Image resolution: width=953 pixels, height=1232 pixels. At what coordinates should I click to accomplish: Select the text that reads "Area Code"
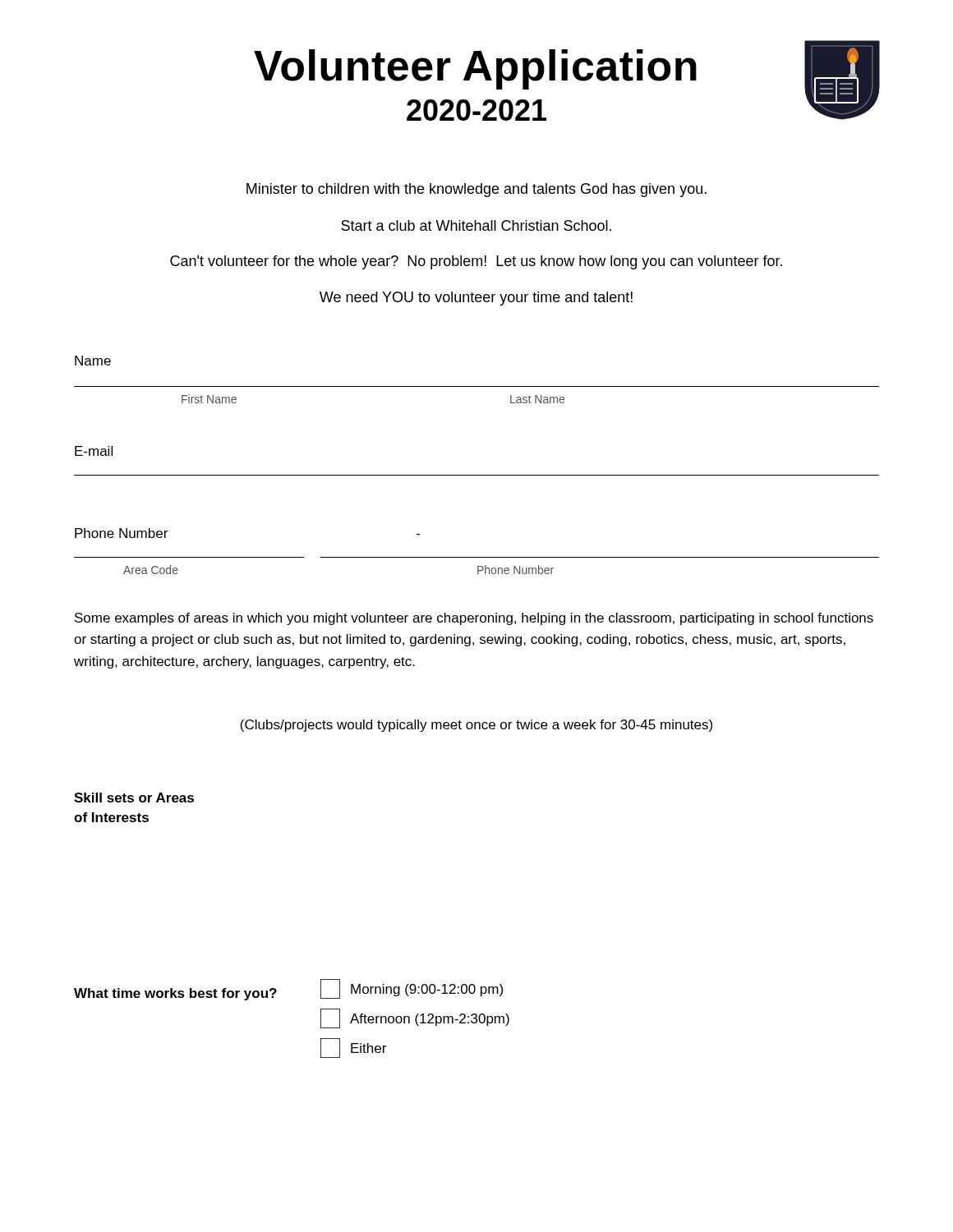tap(151, 570)
